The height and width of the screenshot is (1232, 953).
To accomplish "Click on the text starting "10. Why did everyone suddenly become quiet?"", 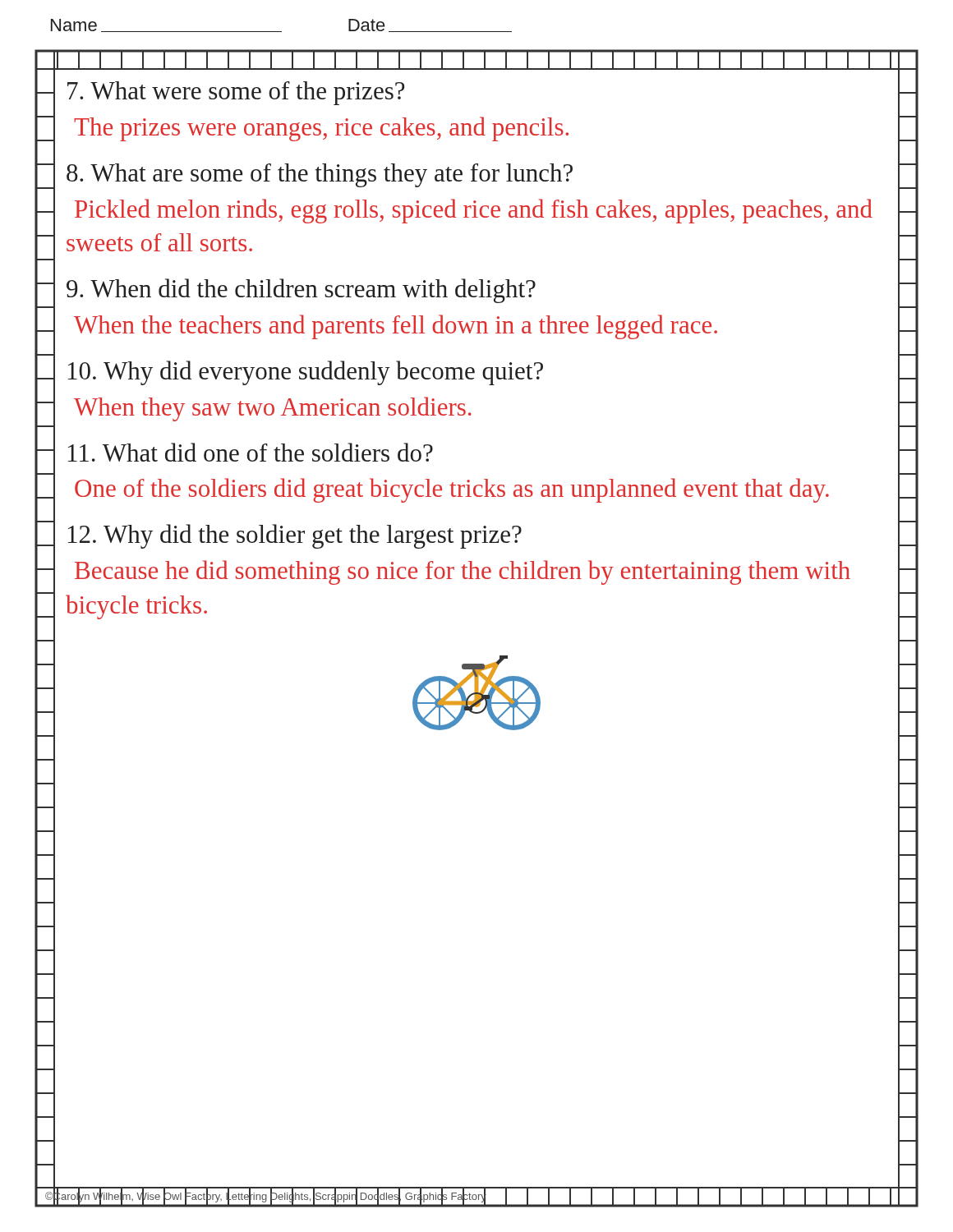I will pos(305,371).
